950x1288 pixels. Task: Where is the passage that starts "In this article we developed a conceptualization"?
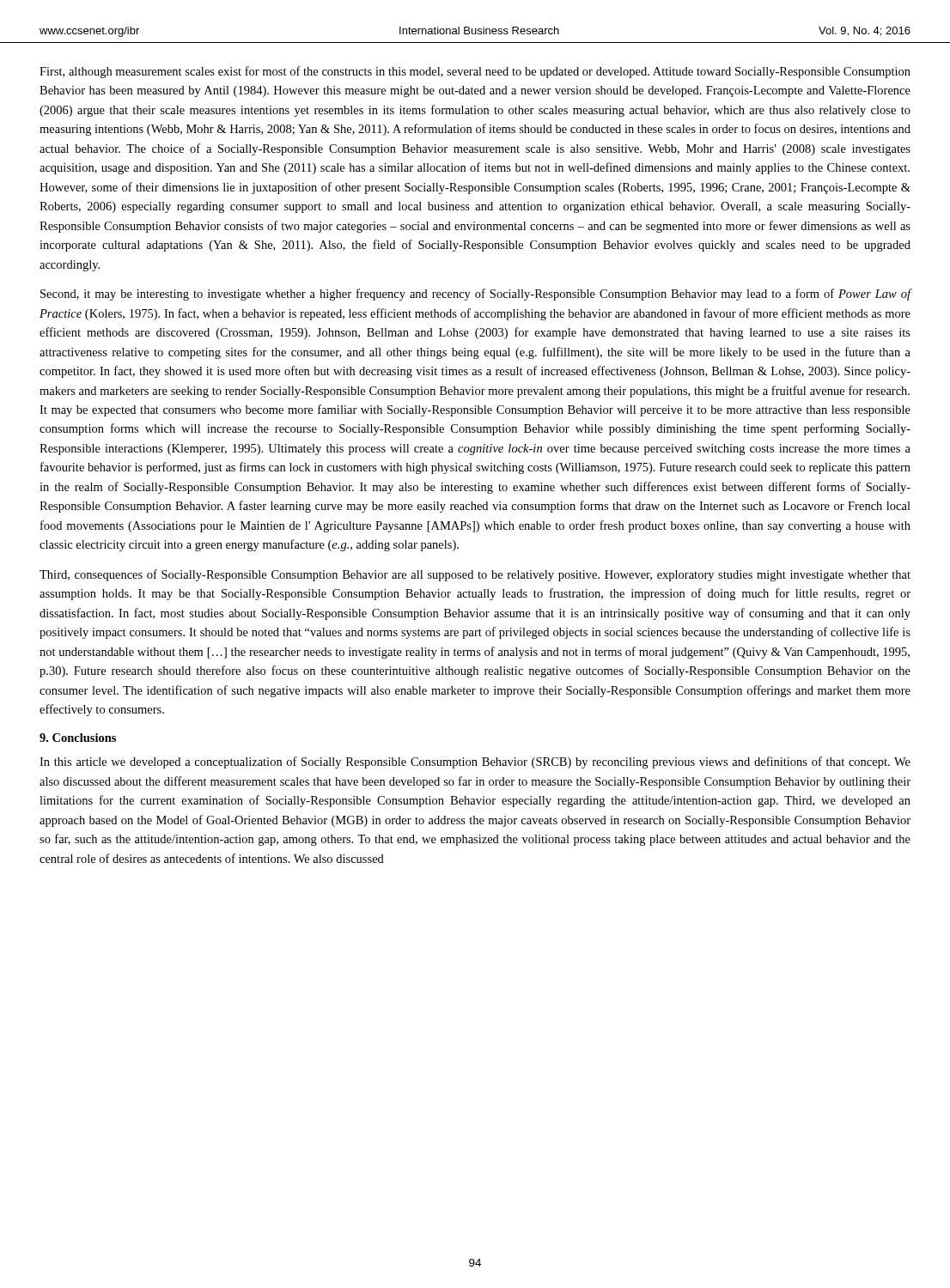(475, 810)
